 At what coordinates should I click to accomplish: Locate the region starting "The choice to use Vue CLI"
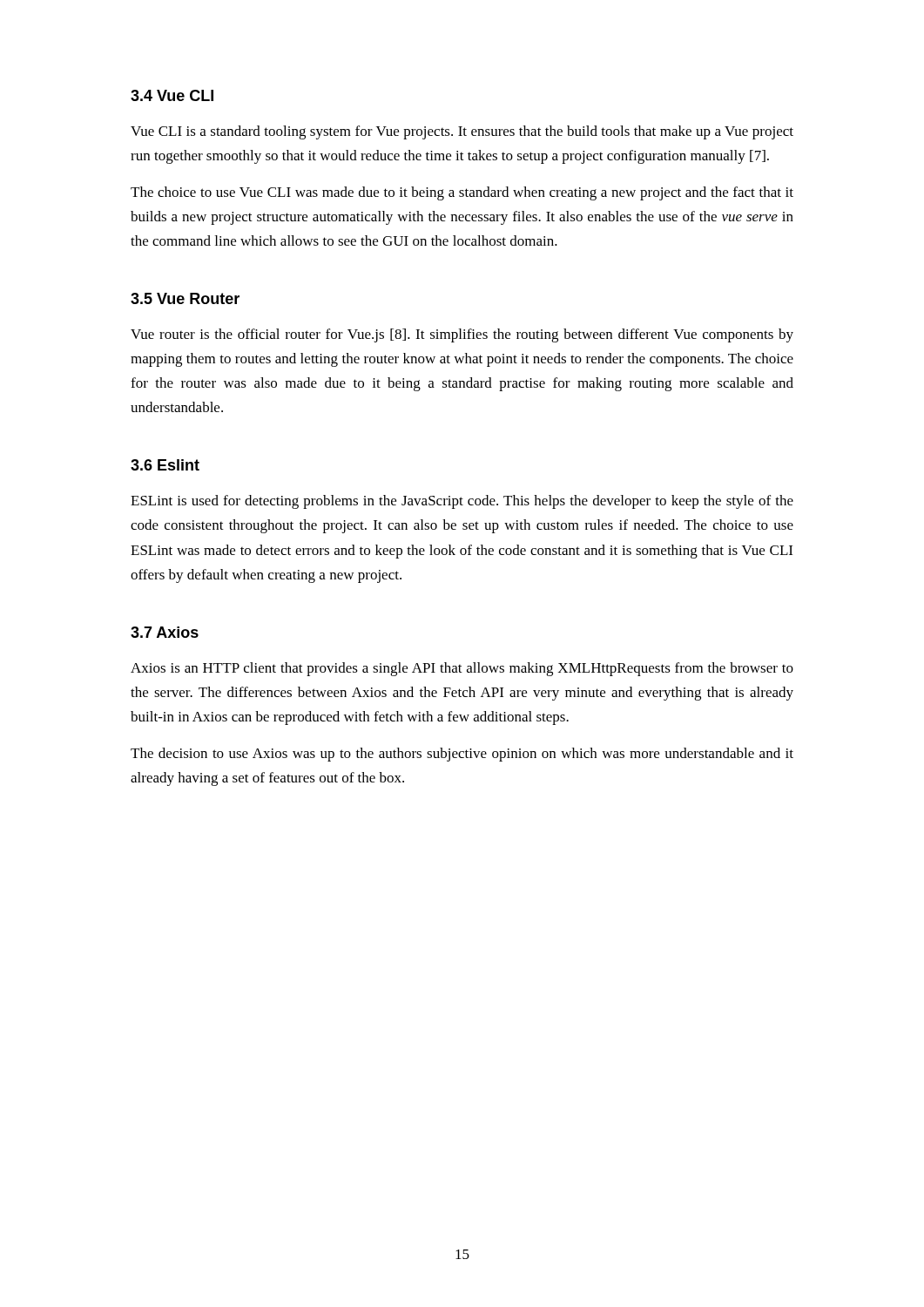462,217
